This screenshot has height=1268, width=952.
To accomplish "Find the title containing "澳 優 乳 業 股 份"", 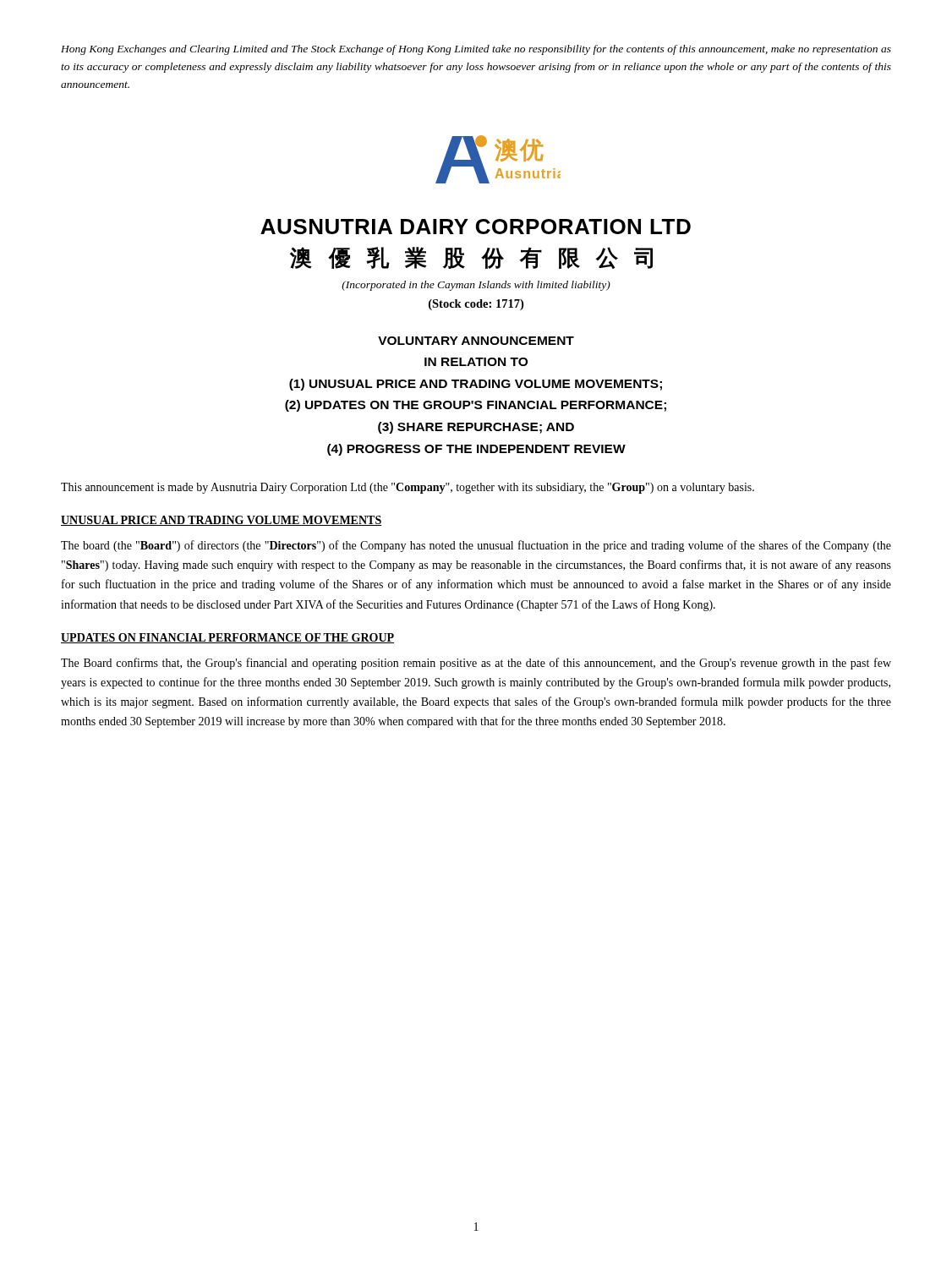I will coord(476,258).
